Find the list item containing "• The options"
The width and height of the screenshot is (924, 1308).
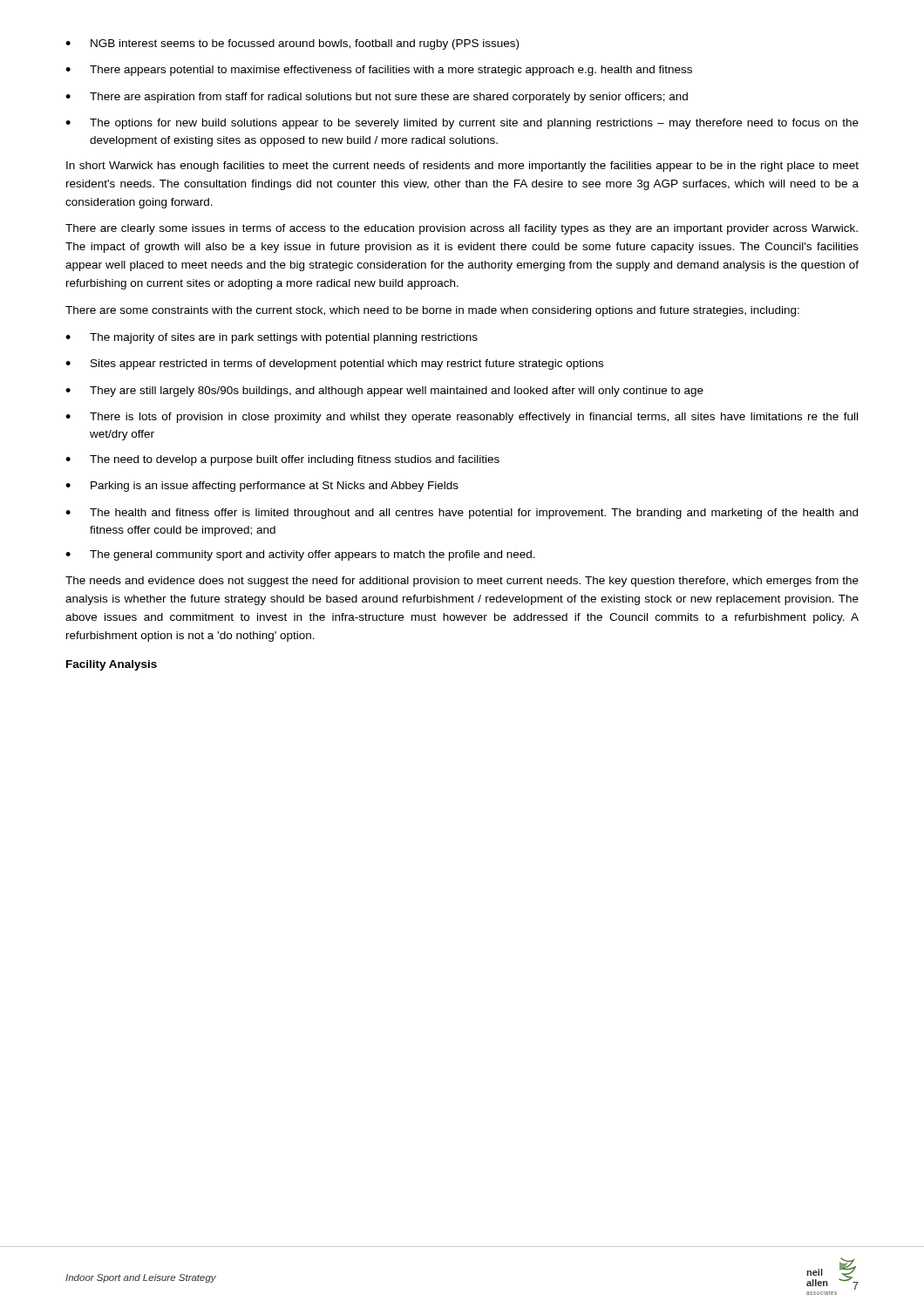tap(462, 132)
